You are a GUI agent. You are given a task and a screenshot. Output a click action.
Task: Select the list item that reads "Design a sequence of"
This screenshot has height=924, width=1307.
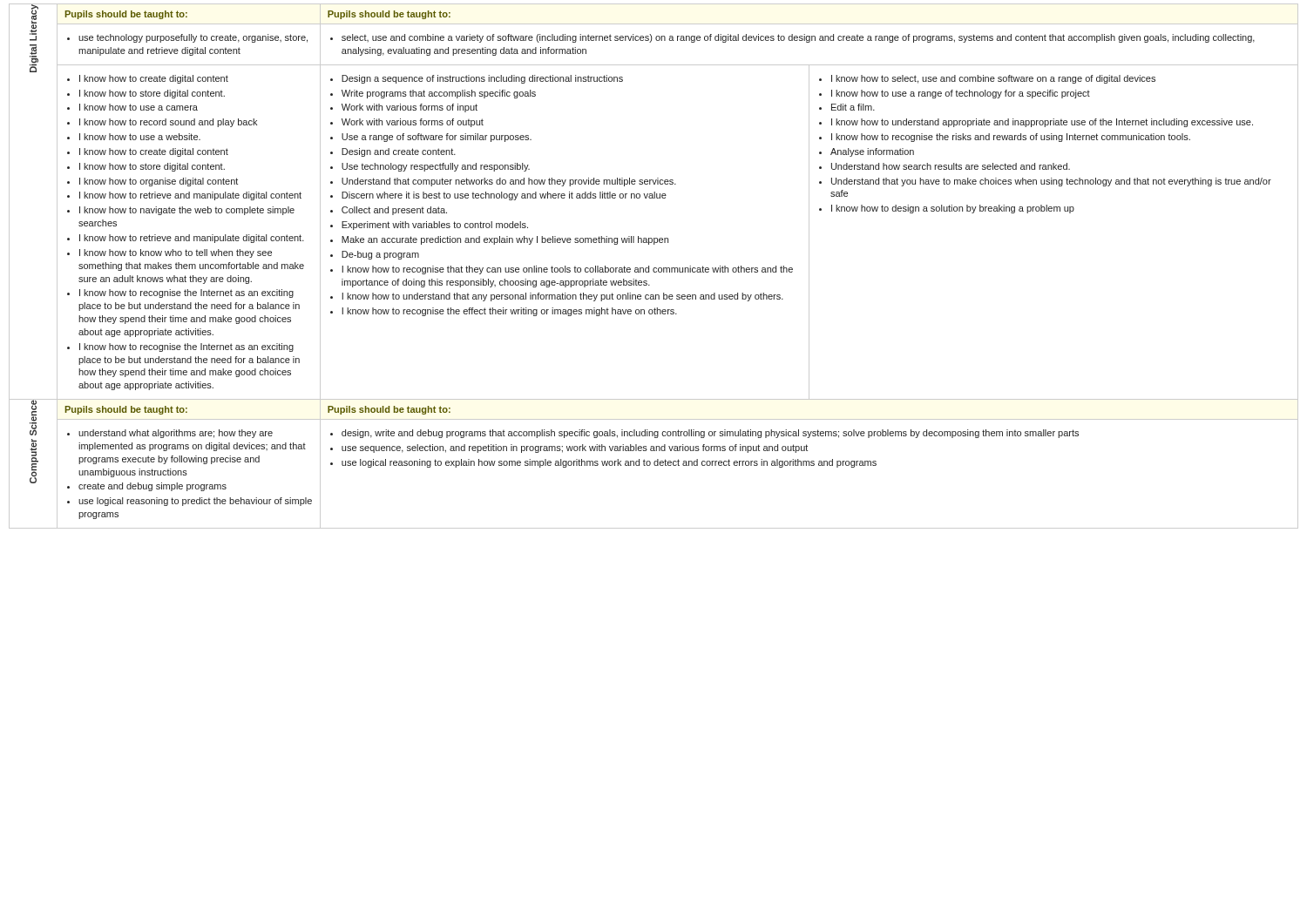[564, 195]
